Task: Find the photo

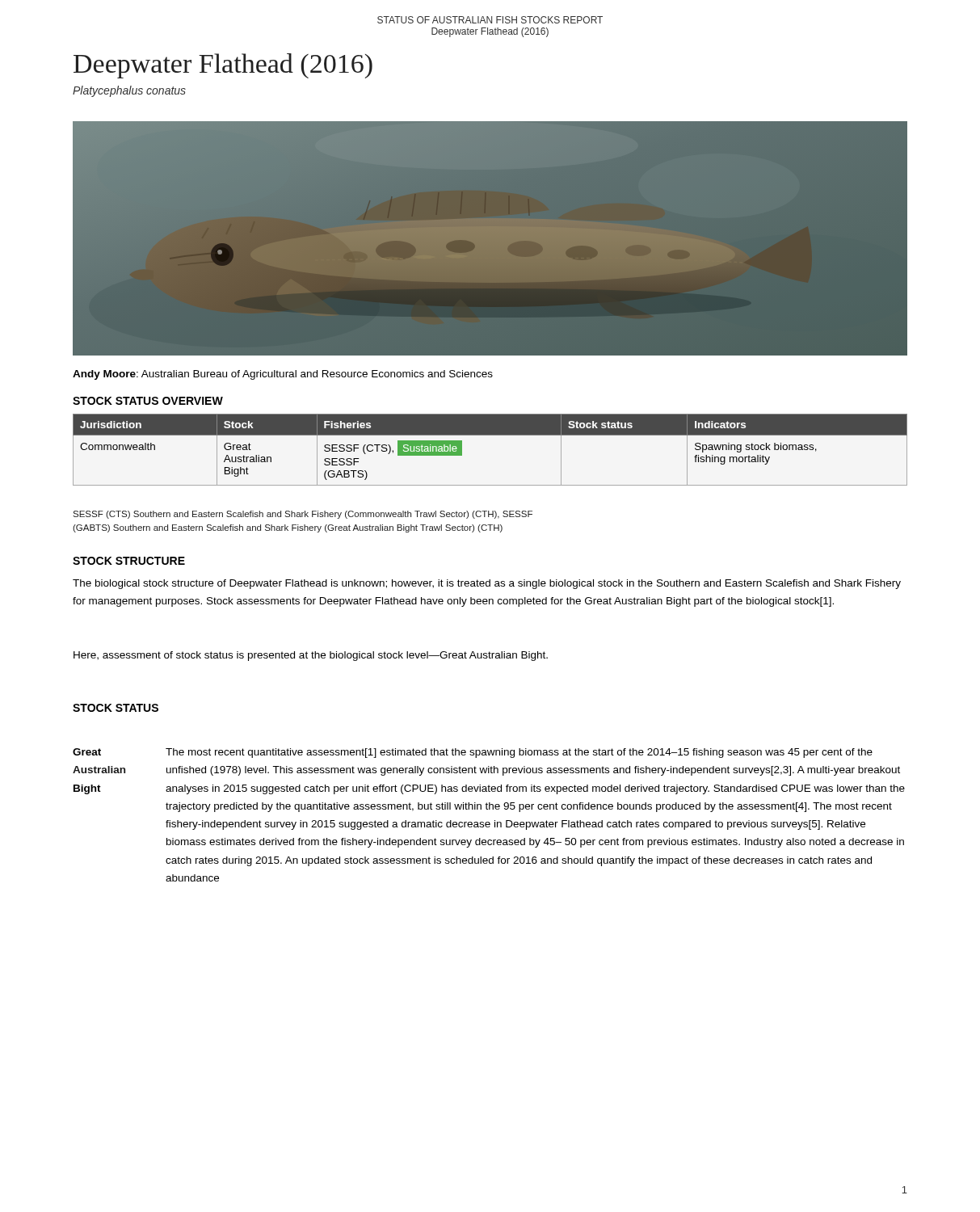Action: (x=490, y=238)
